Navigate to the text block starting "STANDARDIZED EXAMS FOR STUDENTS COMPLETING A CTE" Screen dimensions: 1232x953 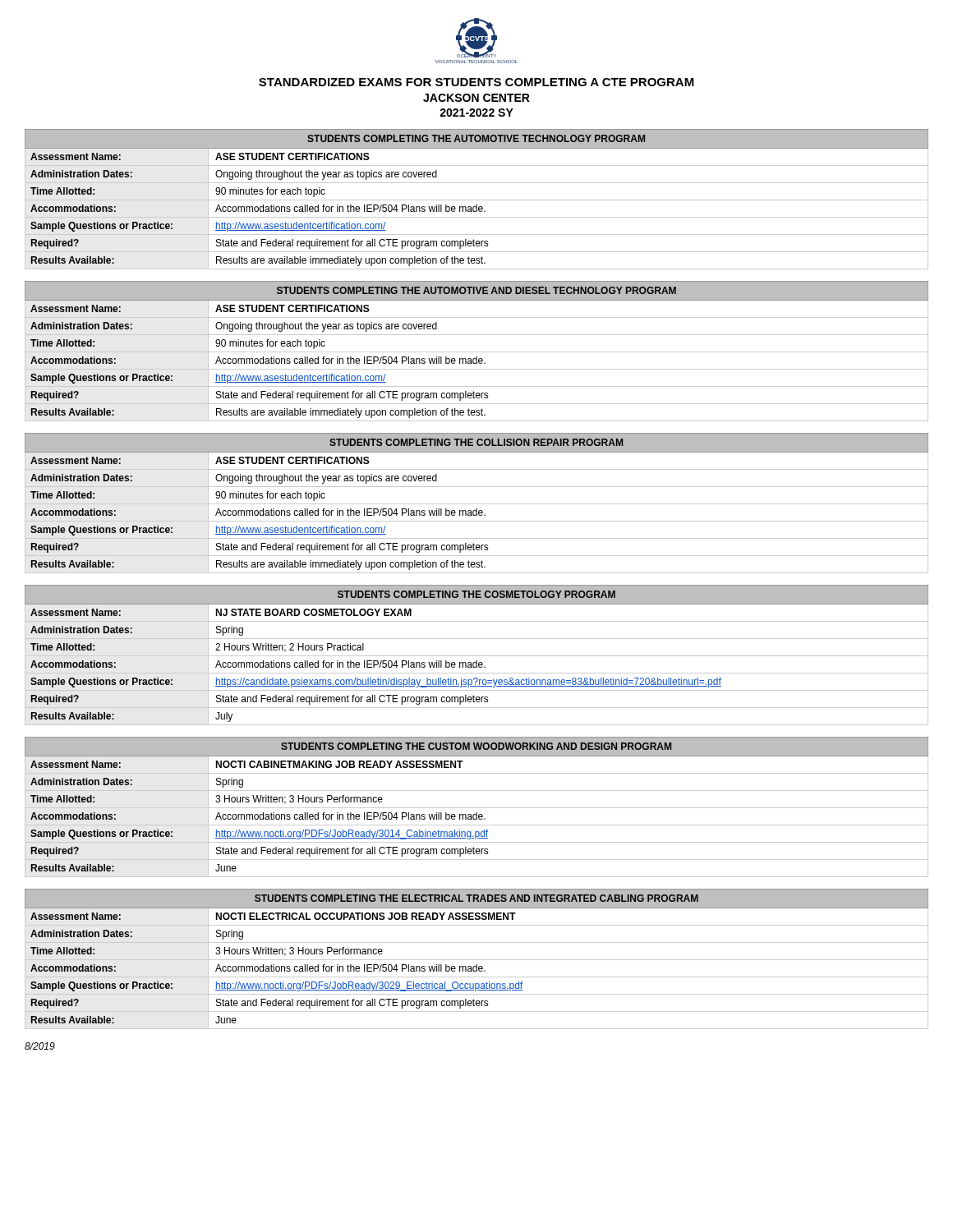(x=476, y=82)
